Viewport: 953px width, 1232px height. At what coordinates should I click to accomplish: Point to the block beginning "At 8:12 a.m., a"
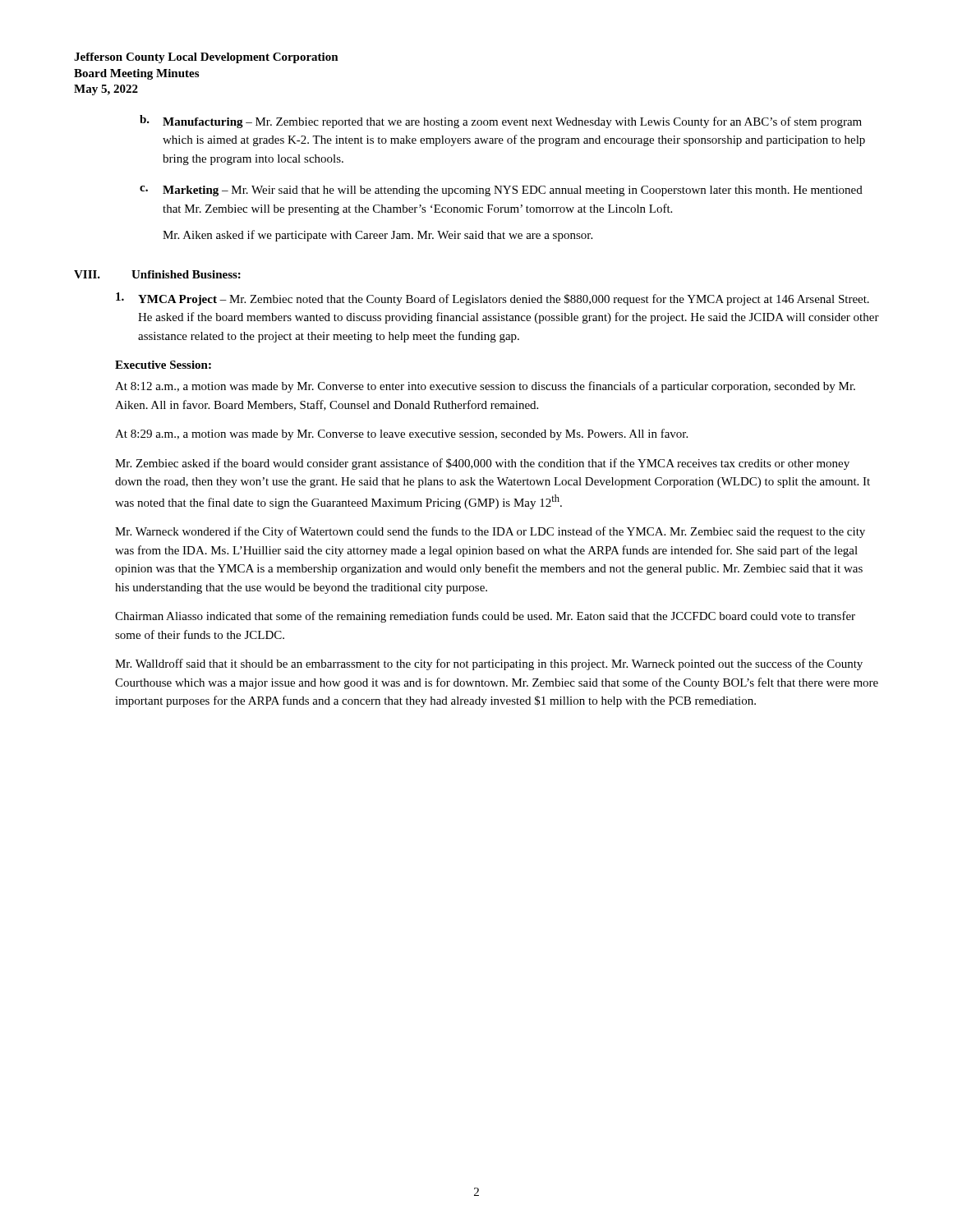[x=486, y=395]
